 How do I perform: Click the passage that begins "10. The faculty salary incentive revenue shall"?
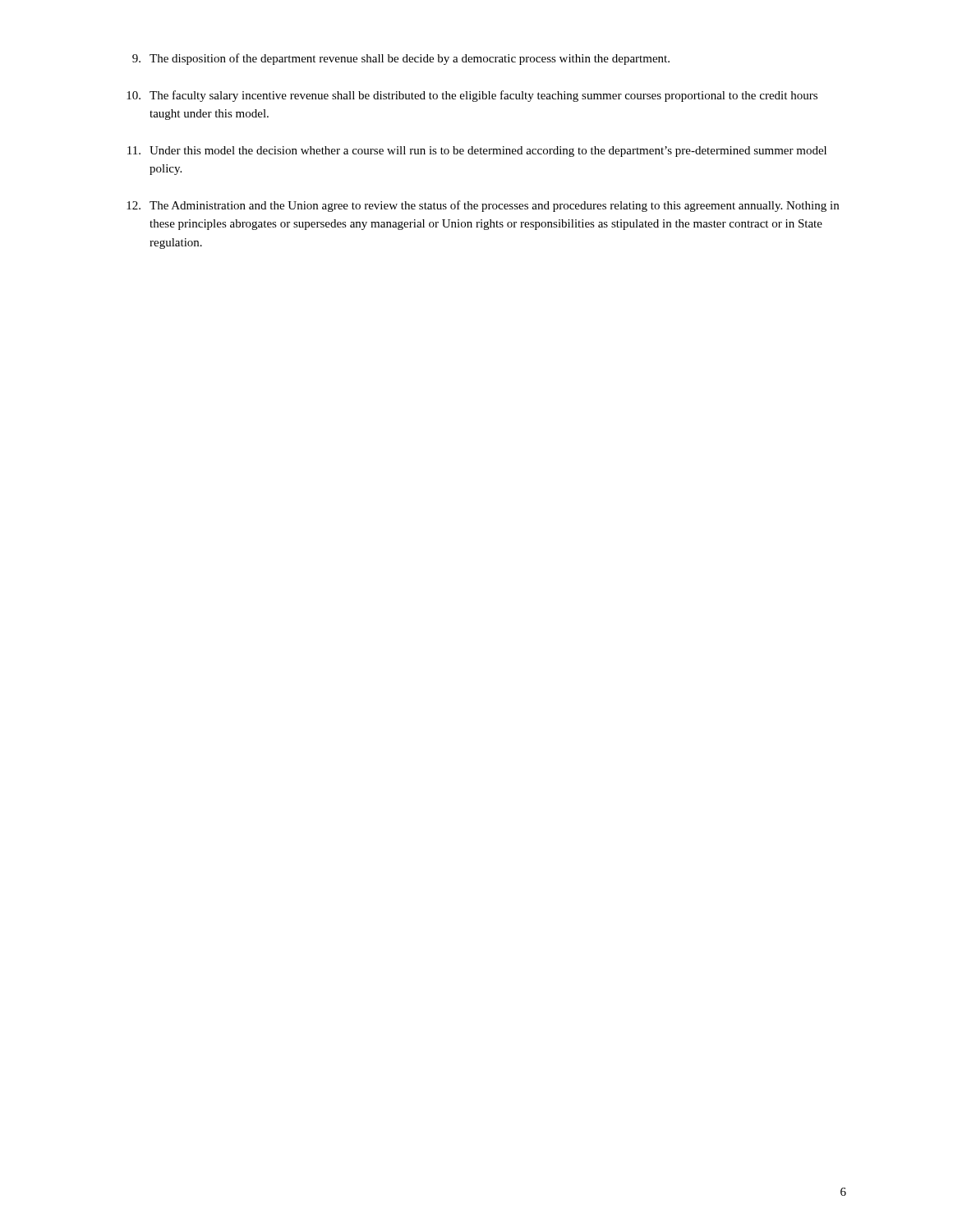476,104
